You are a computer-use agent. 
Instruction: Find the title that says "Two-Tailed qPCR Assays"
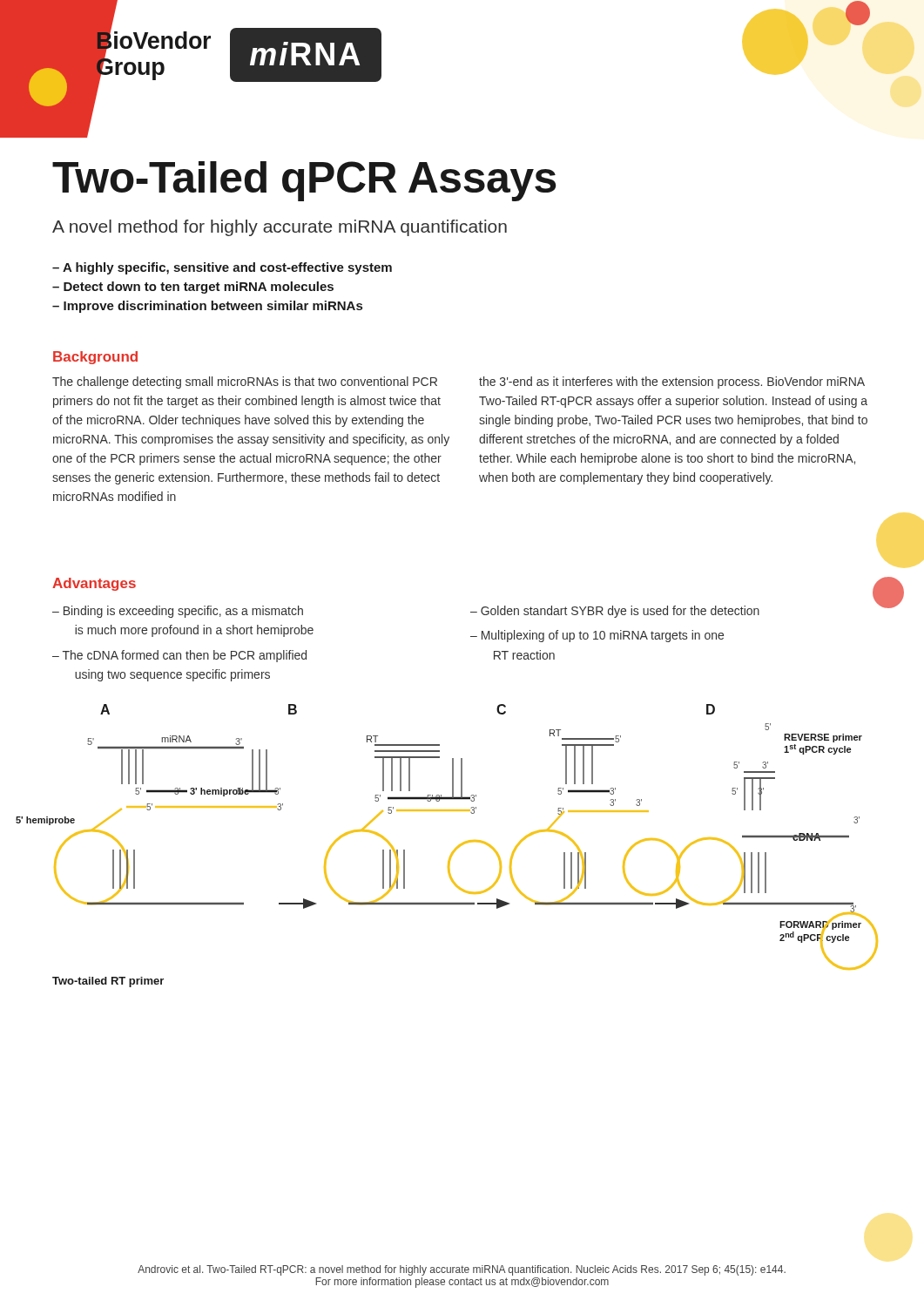tap(305, 178)
